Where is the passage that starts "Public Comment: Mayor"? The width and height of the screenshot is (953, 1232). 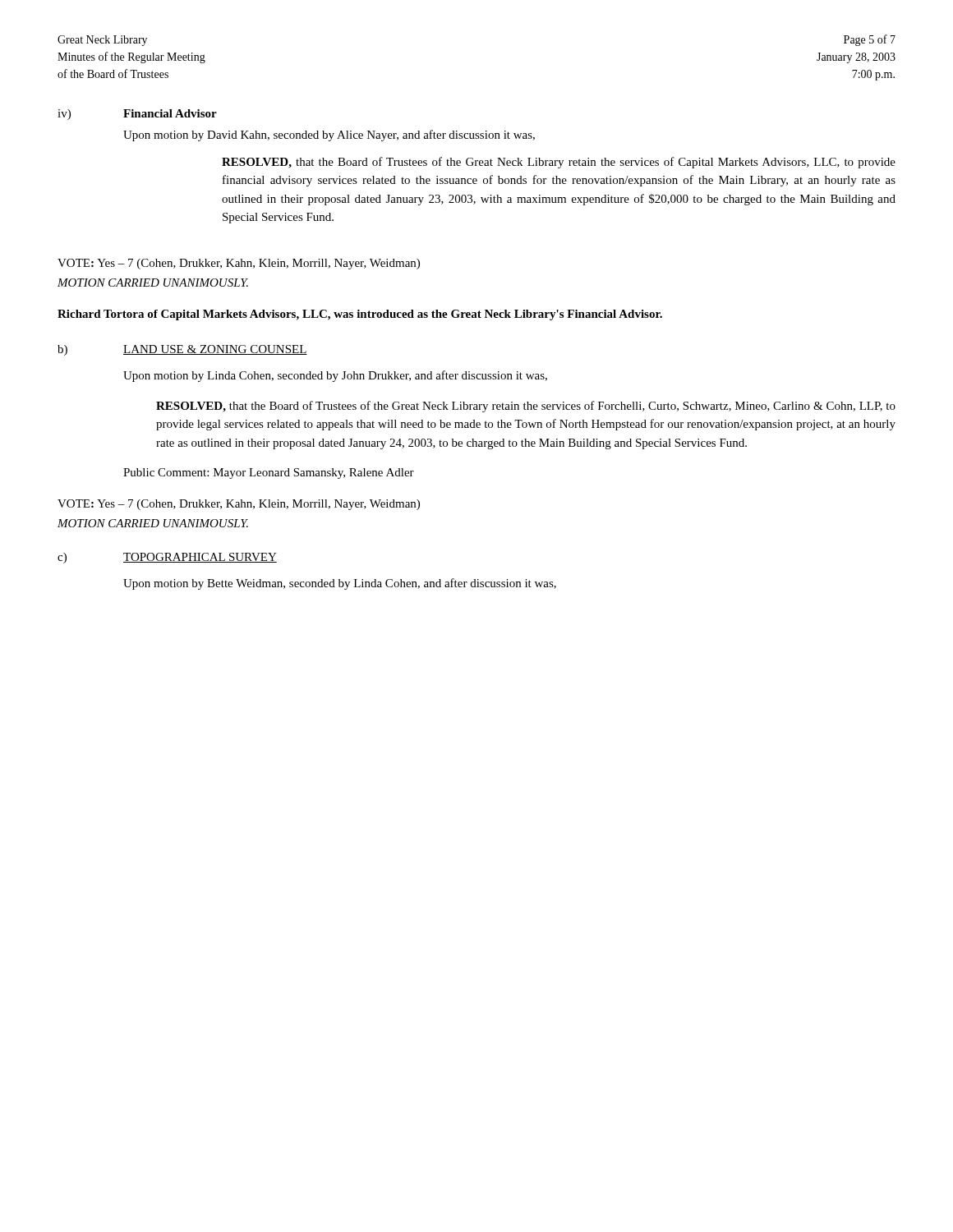pos(268,472)
